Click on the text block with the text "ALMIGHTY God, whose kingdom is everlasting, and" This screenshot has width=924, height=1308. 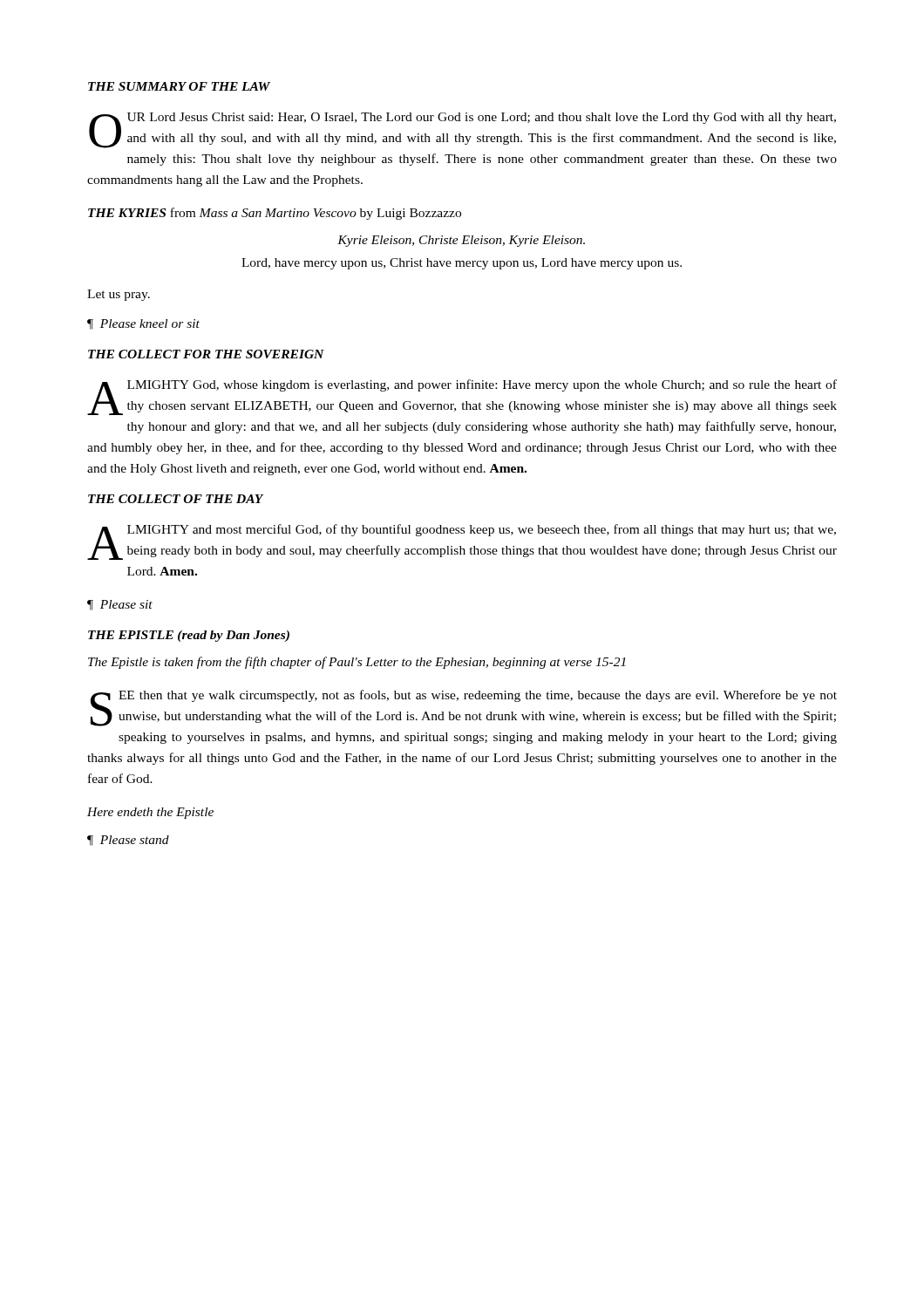click(462, 425)
